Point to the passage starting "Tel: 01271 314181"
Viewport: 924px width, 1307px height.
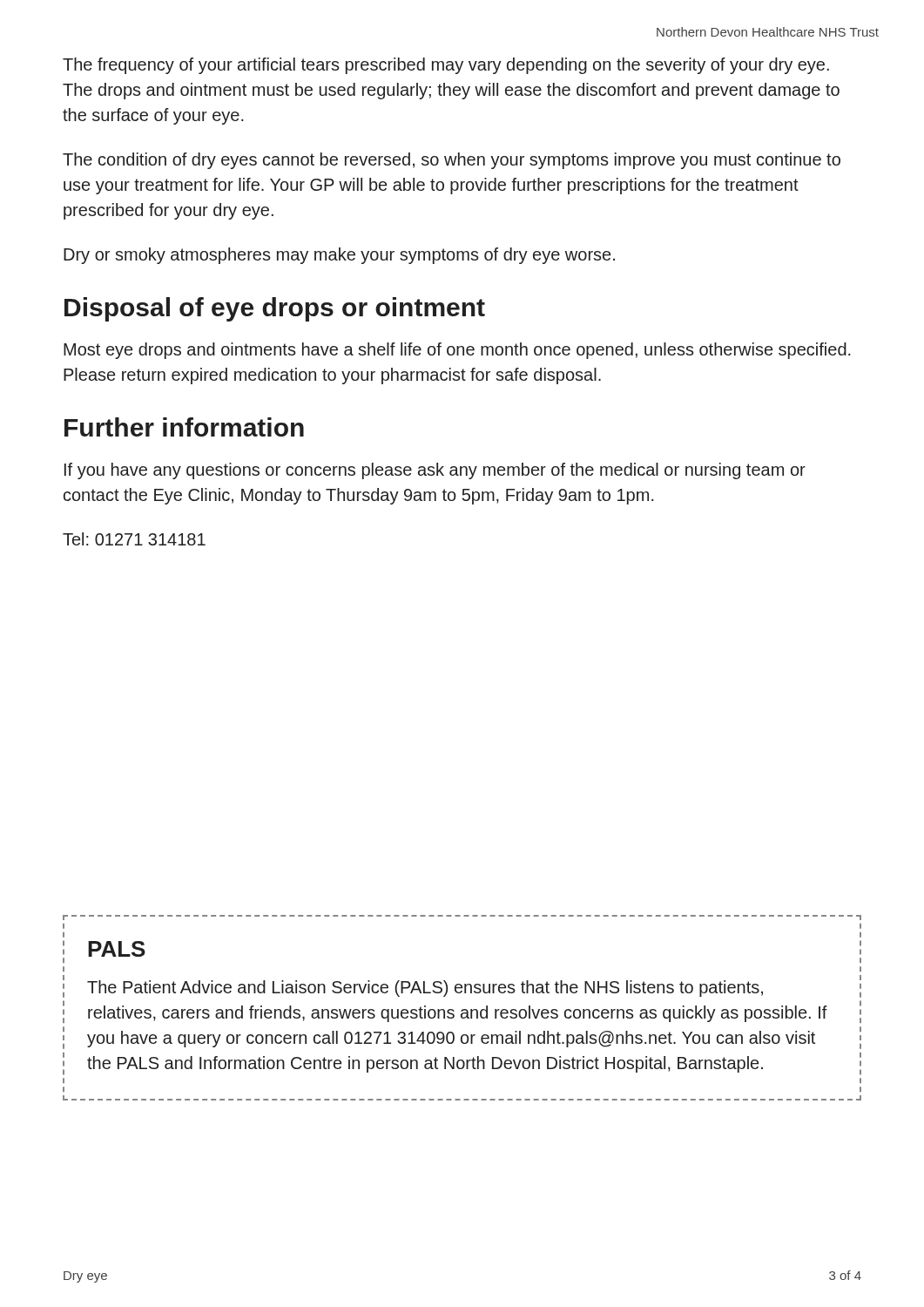click(x=134, y=539)
